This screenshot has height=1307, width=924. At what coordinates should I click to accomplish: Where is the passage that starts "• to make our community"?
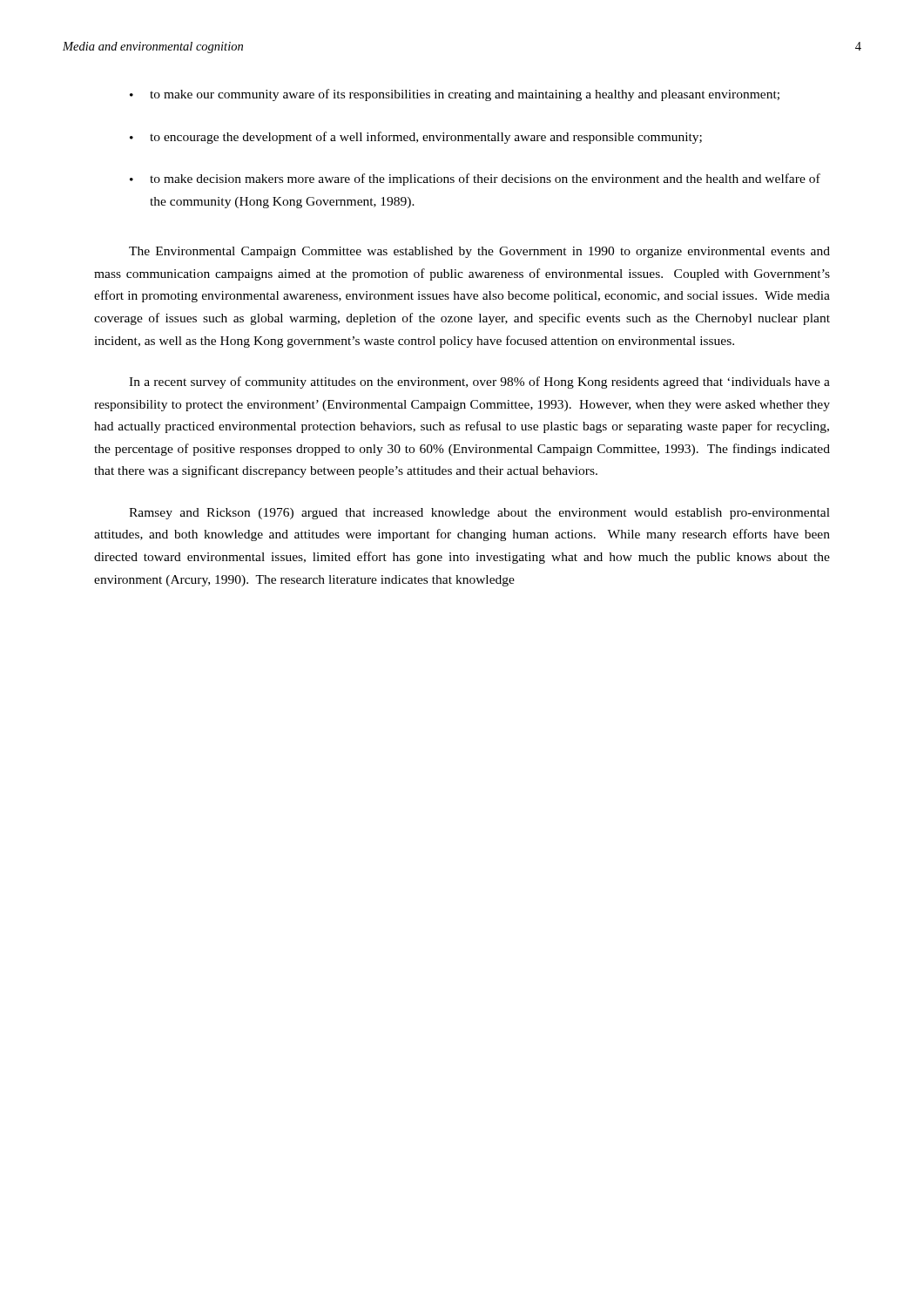click(x=479, y=94)
